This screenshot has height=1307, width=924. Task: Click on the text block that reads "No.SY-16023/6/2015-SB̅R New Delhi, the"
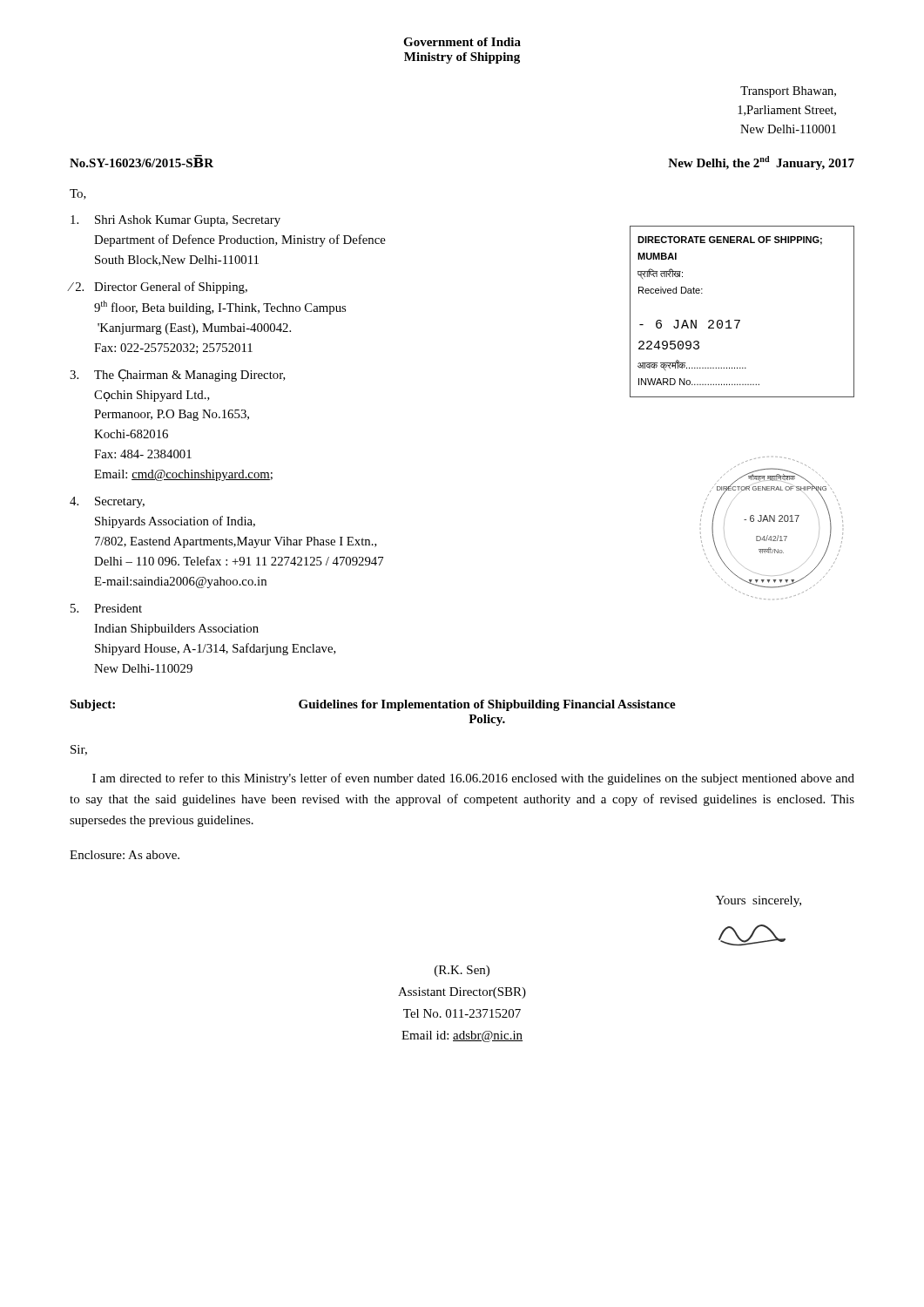(143, 163)
